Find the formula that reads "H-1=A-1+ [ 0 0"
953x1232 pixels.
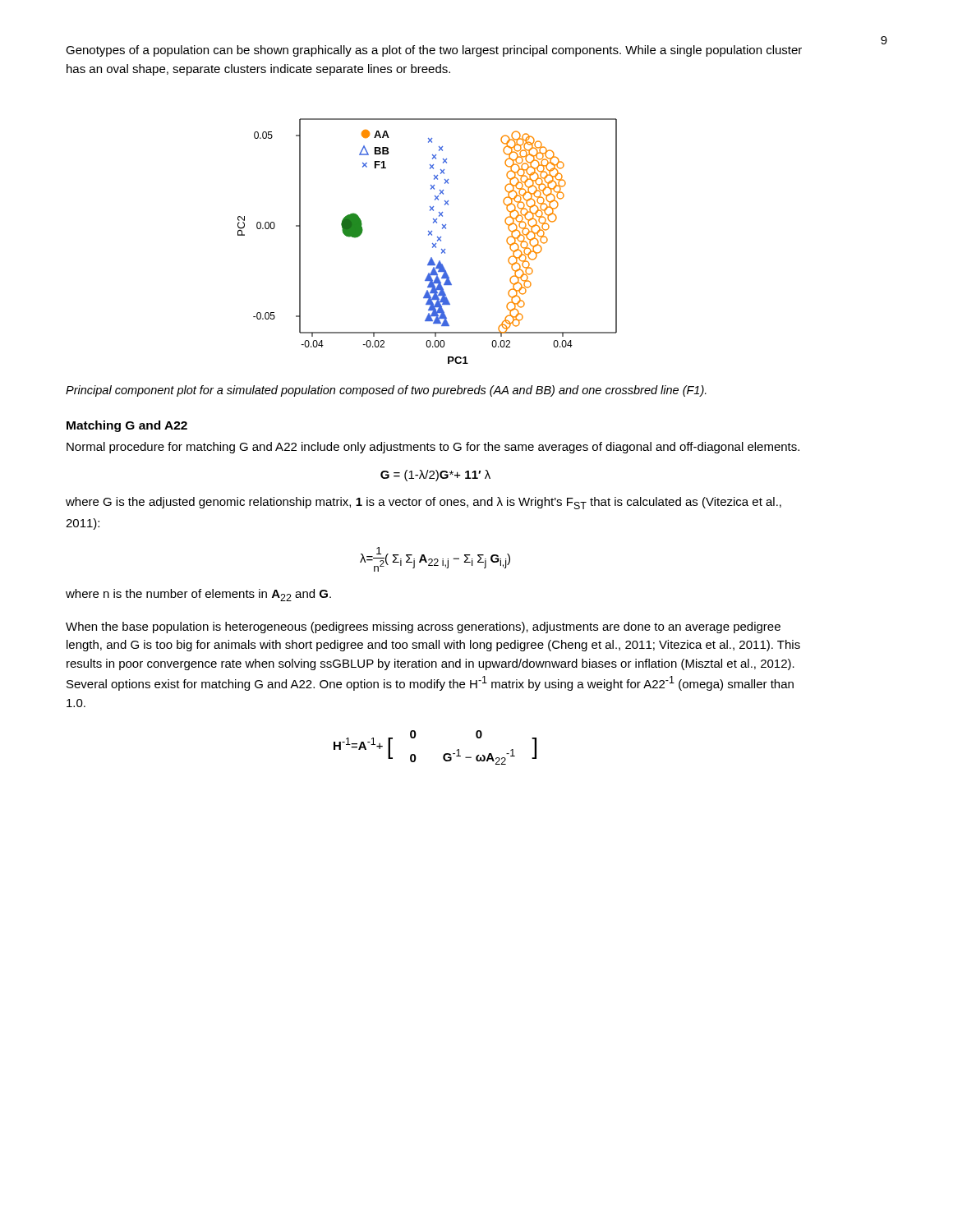[435, 747]
